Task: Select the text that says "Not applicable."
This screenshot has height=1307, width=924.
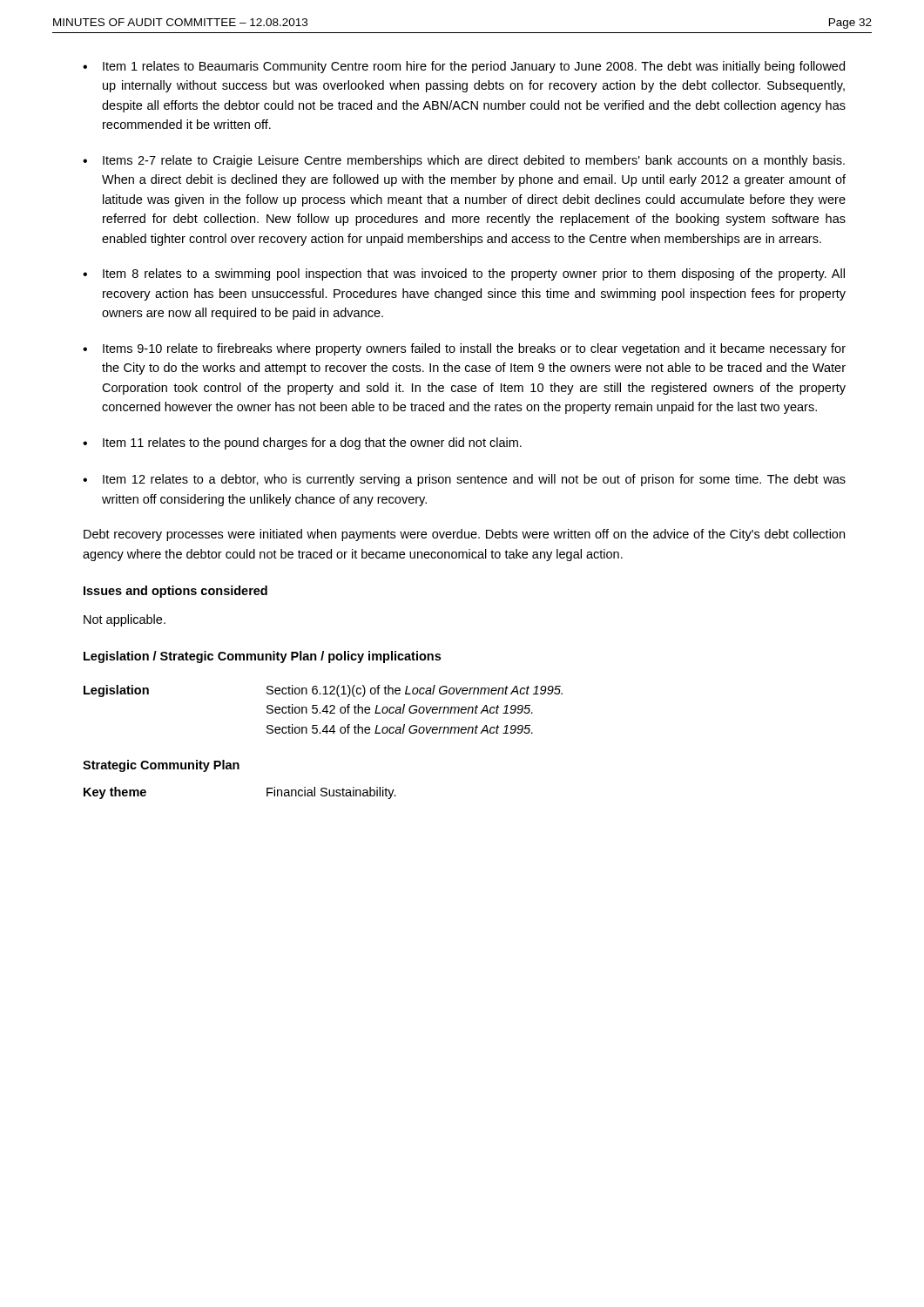Action: point(124,619)
